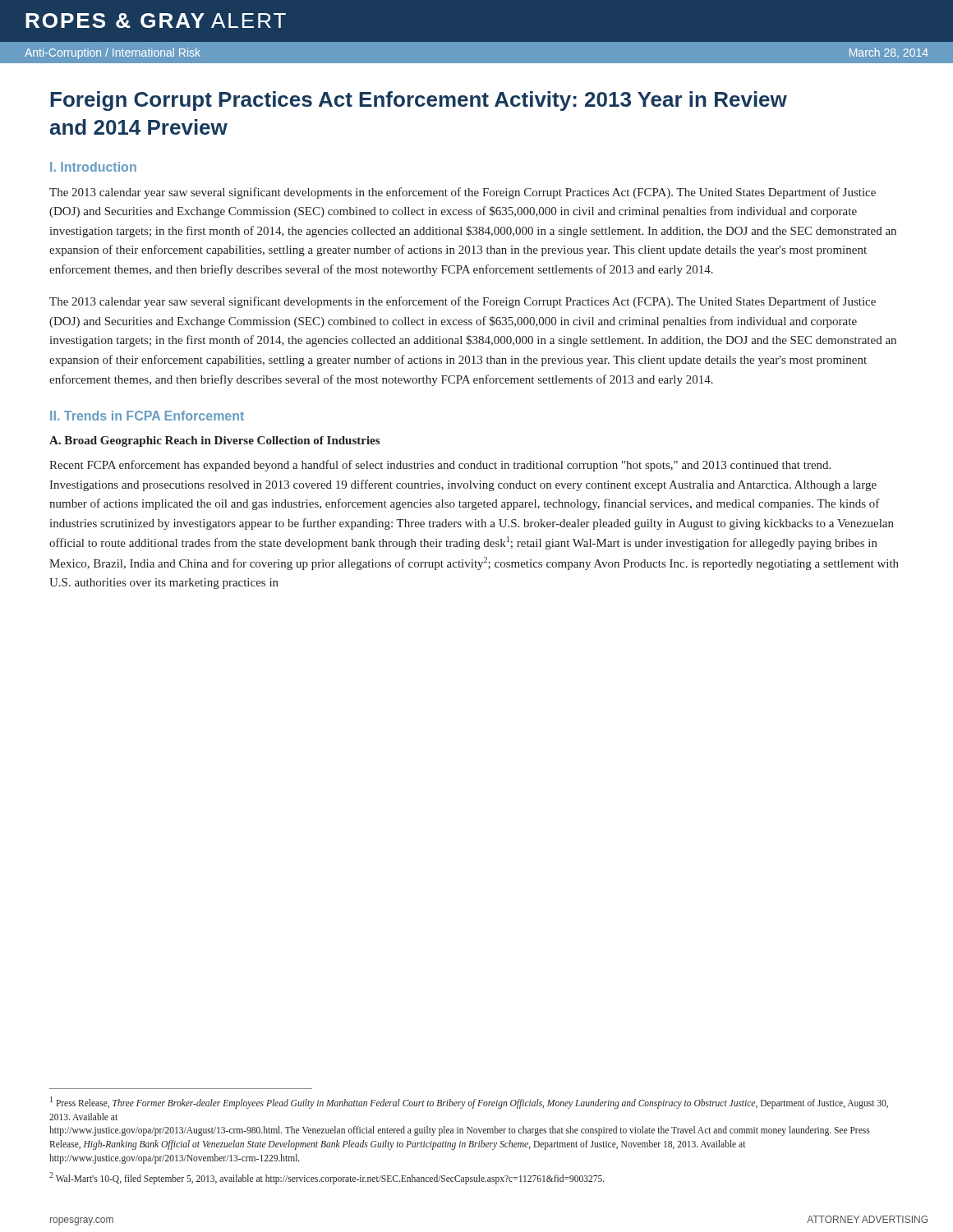Image resolution: width=953 pixels, height=1232 pixels.
Task: Find the region starting "II. Trends in FCPA"
Action: coord(147,416)
